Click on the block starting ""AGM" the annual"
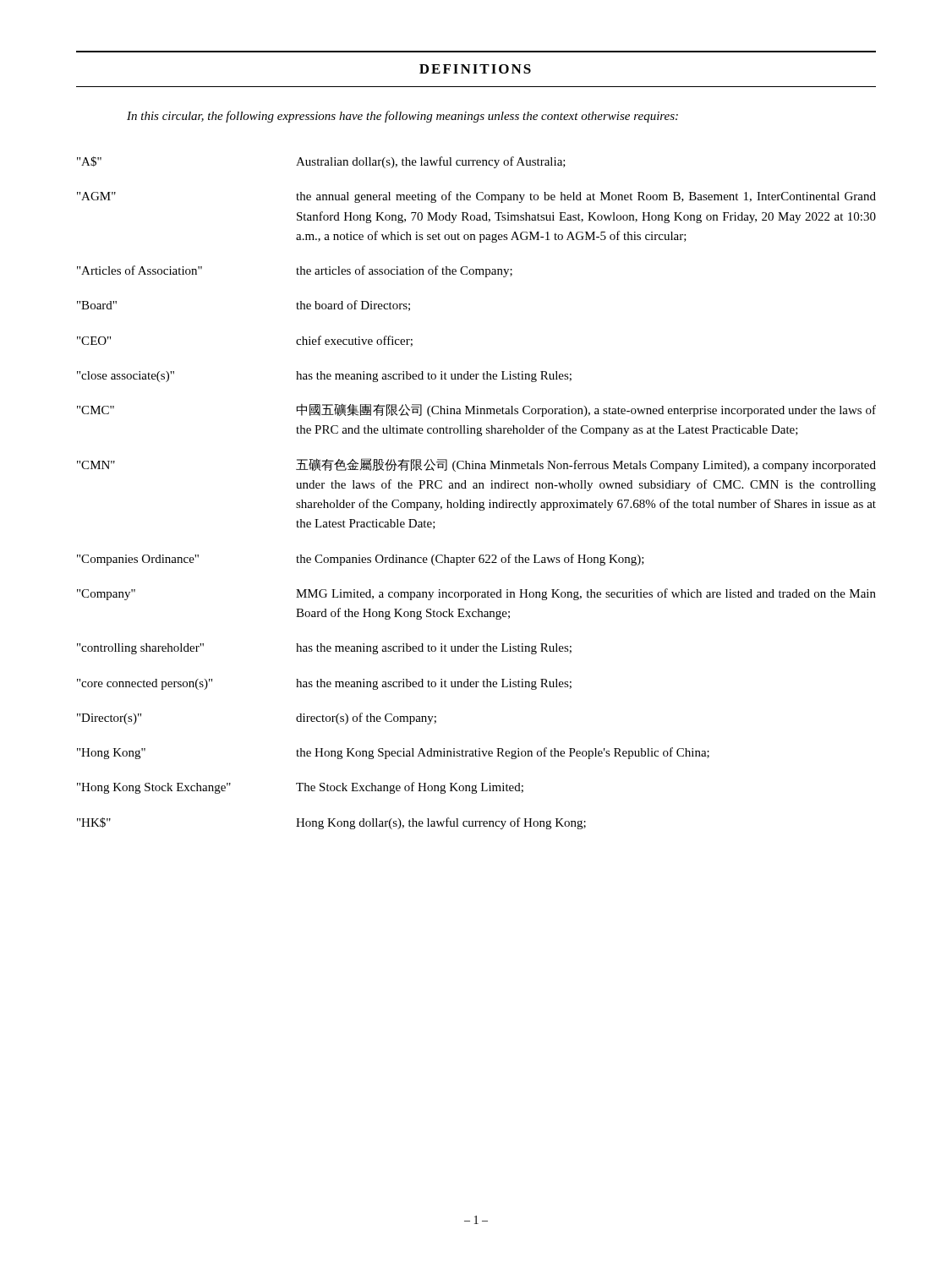 [476, 217]
